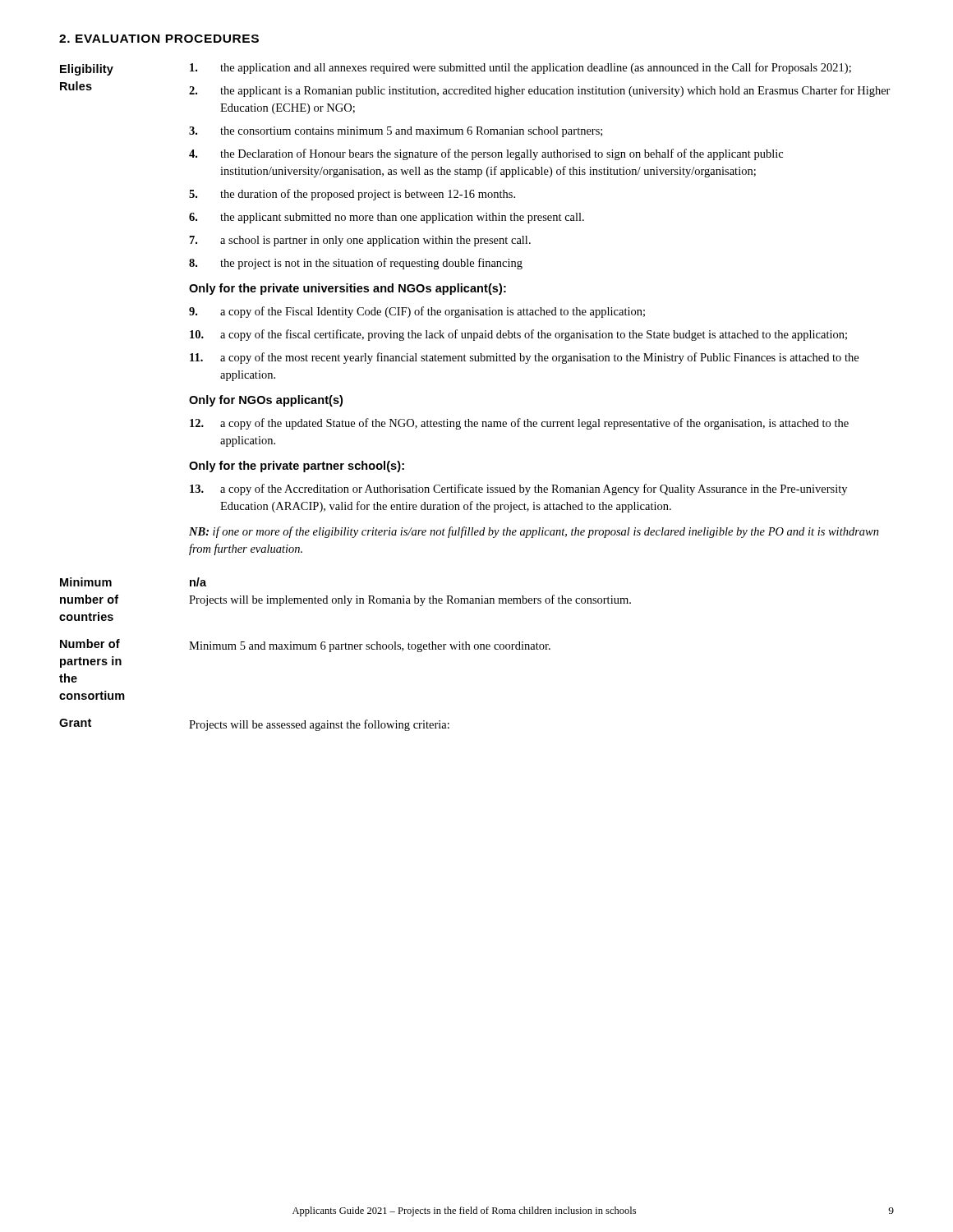Locate the block of text that opens with "4. the Declaration of Honour bears"
This screenshot has width=953, height=1232.
point(541,163)
